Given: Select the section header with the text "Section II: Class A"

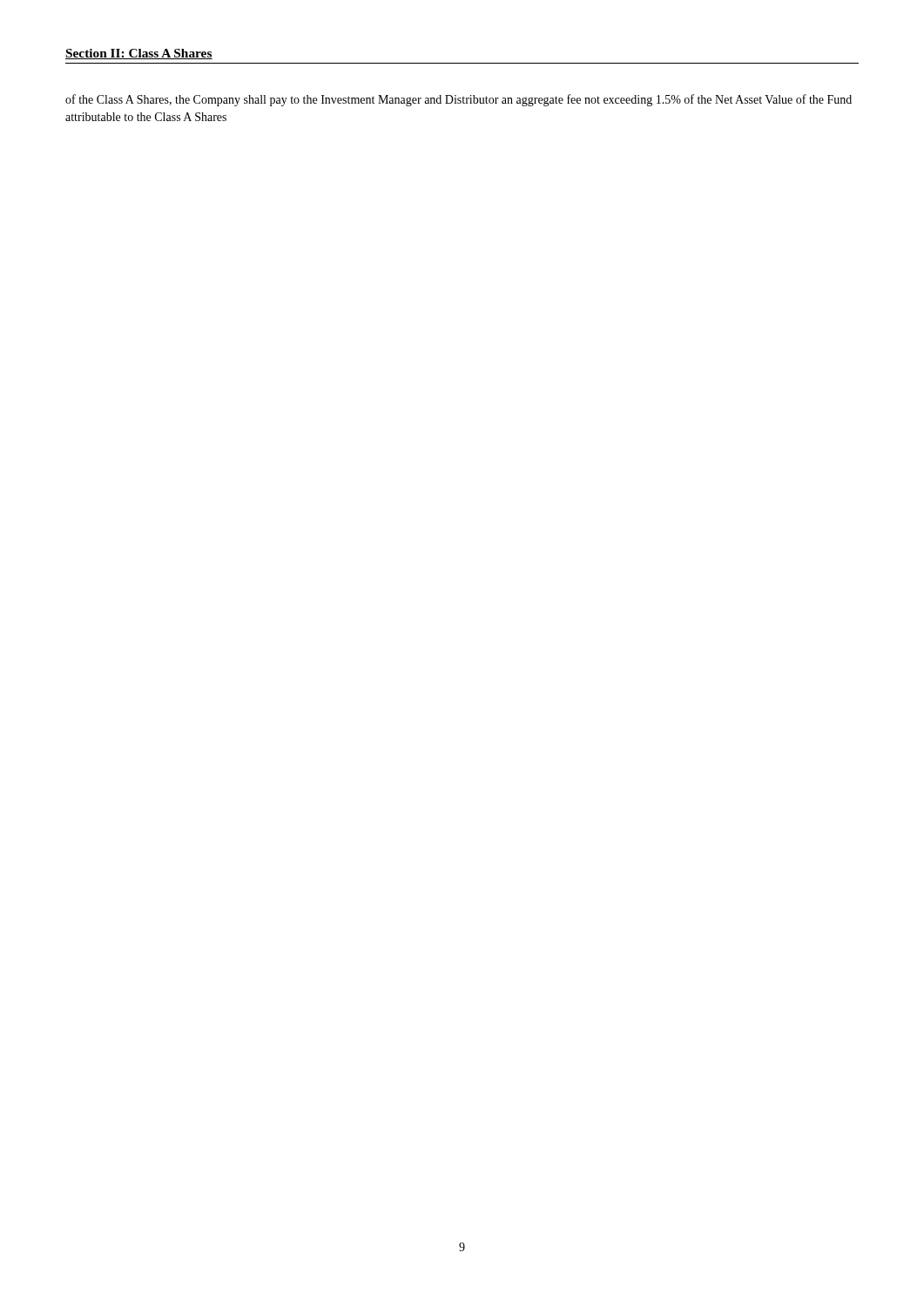Looking at the screenshot, I should click(x=462, y=55).
